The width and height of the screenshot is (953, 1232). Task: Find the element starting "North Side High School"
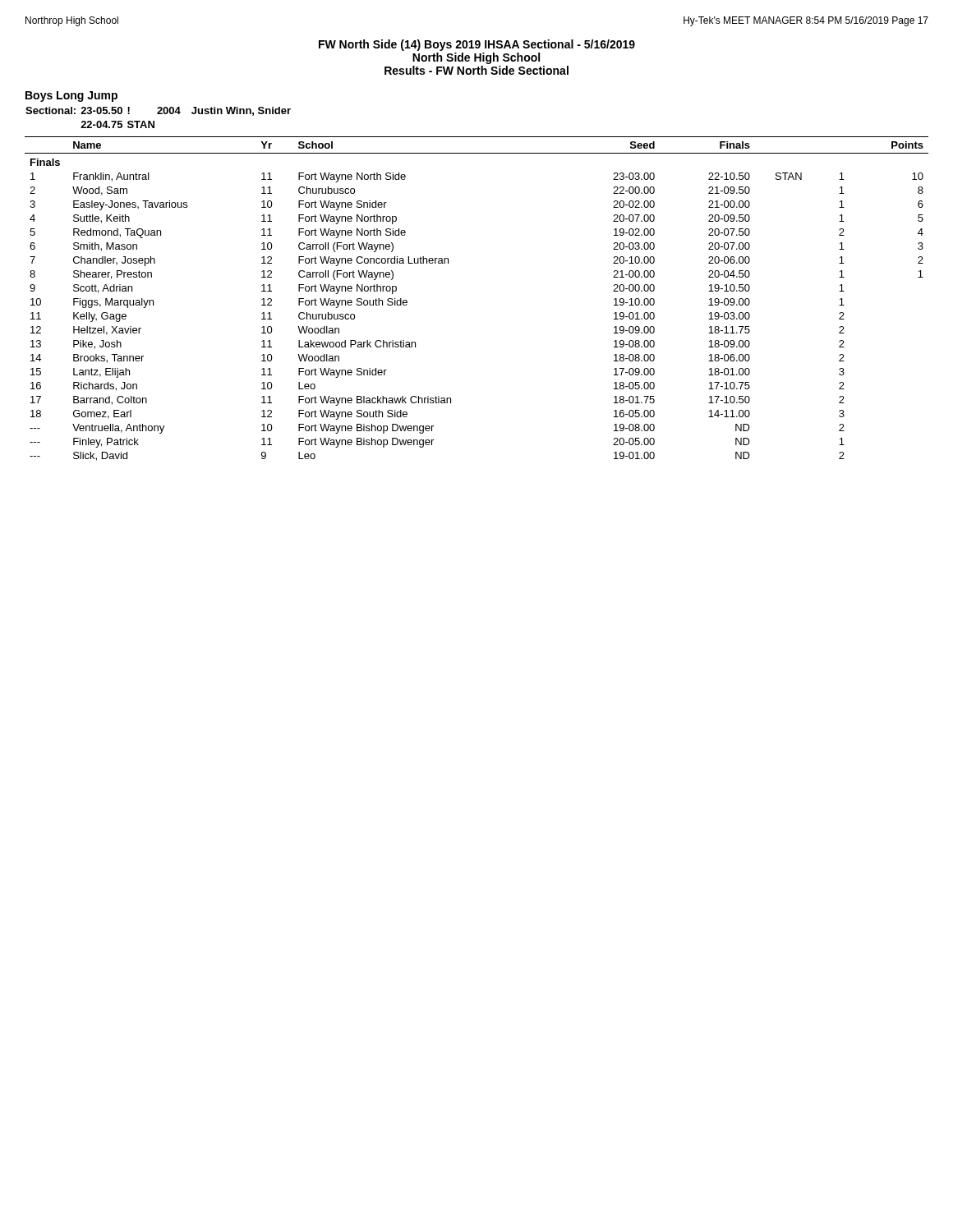click(476, 57)
